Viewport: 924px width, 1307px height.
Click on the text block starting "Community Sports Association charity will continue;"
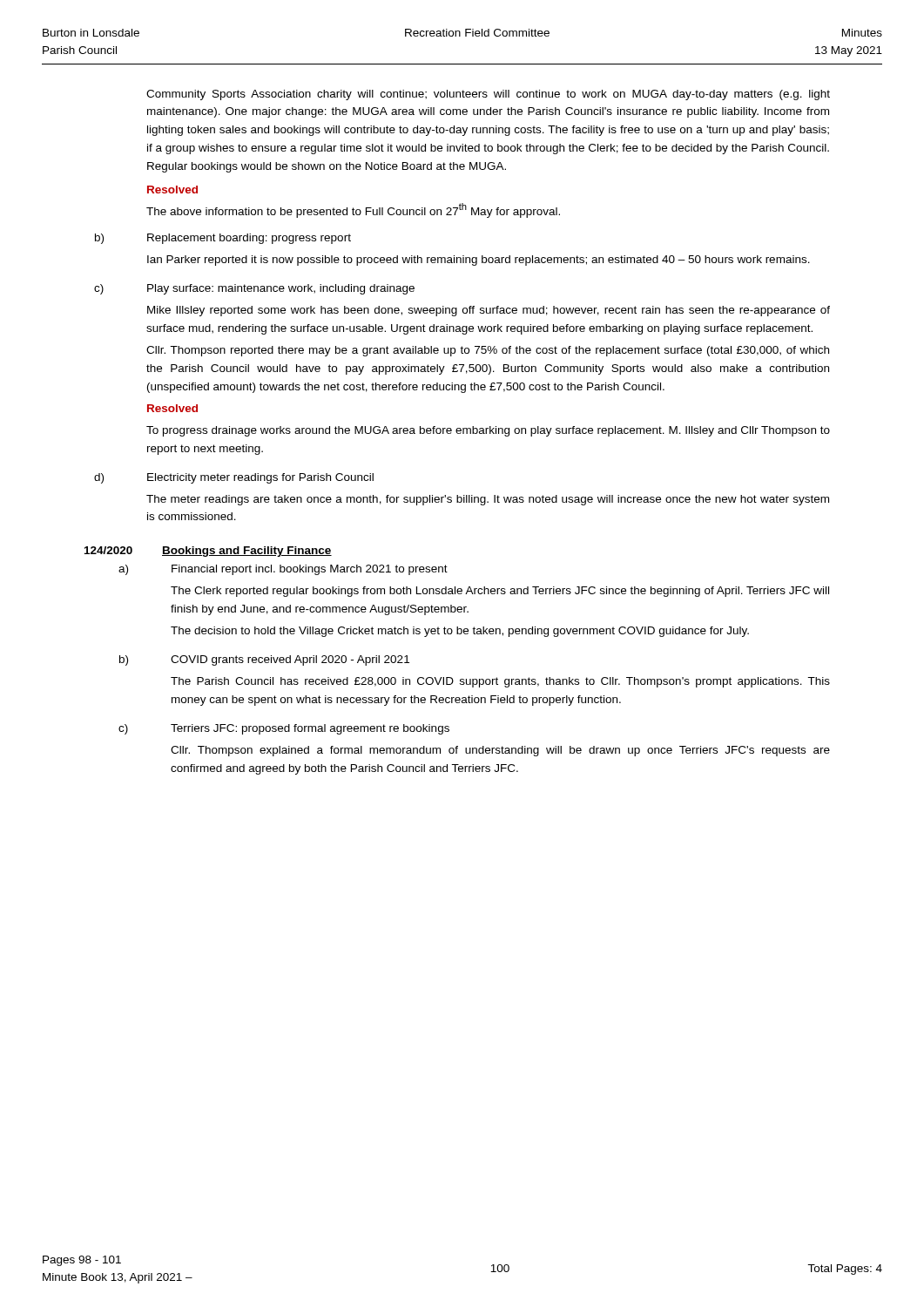tap(488, 130)
